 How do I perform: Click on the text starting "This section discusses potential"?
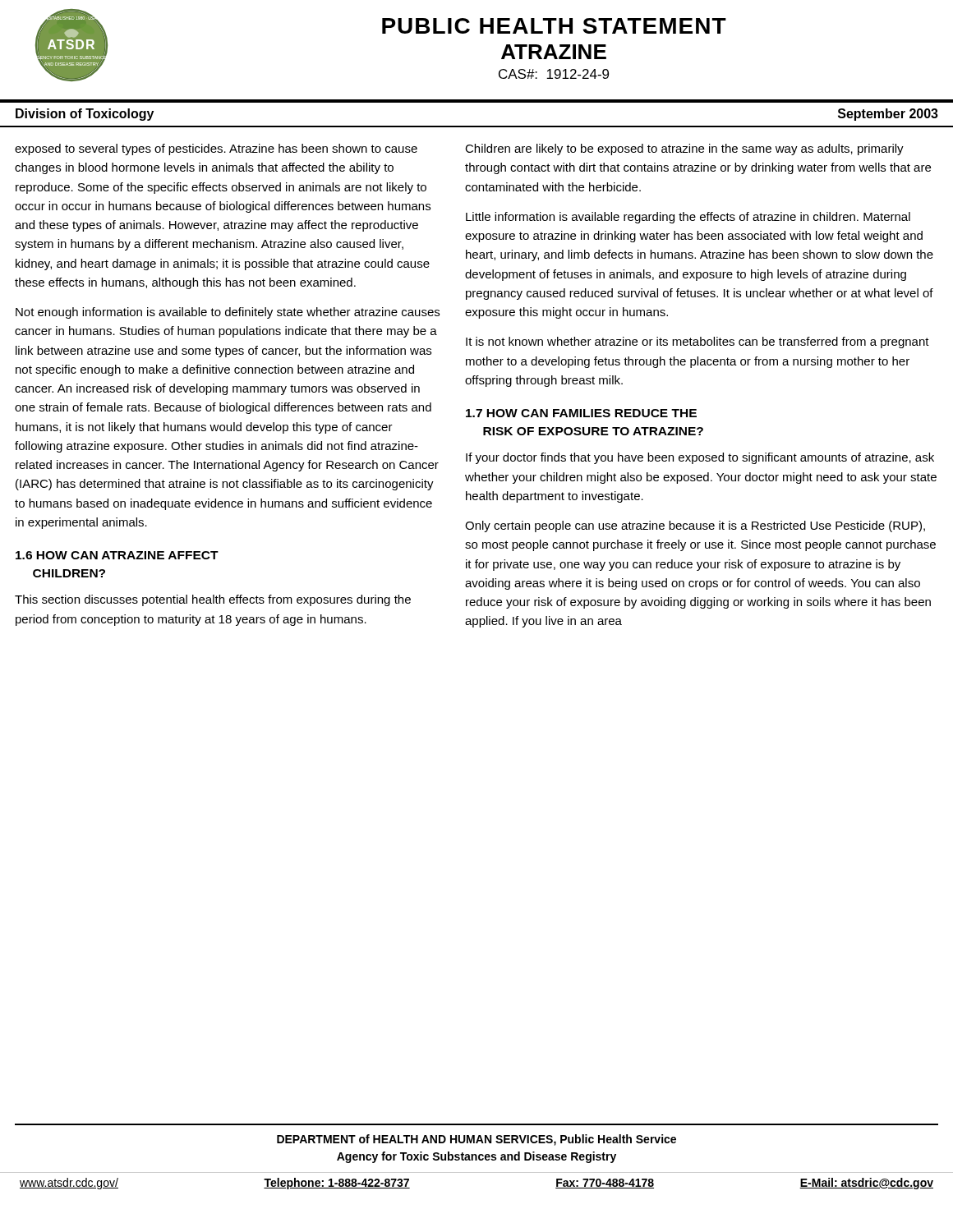(213, 609)
